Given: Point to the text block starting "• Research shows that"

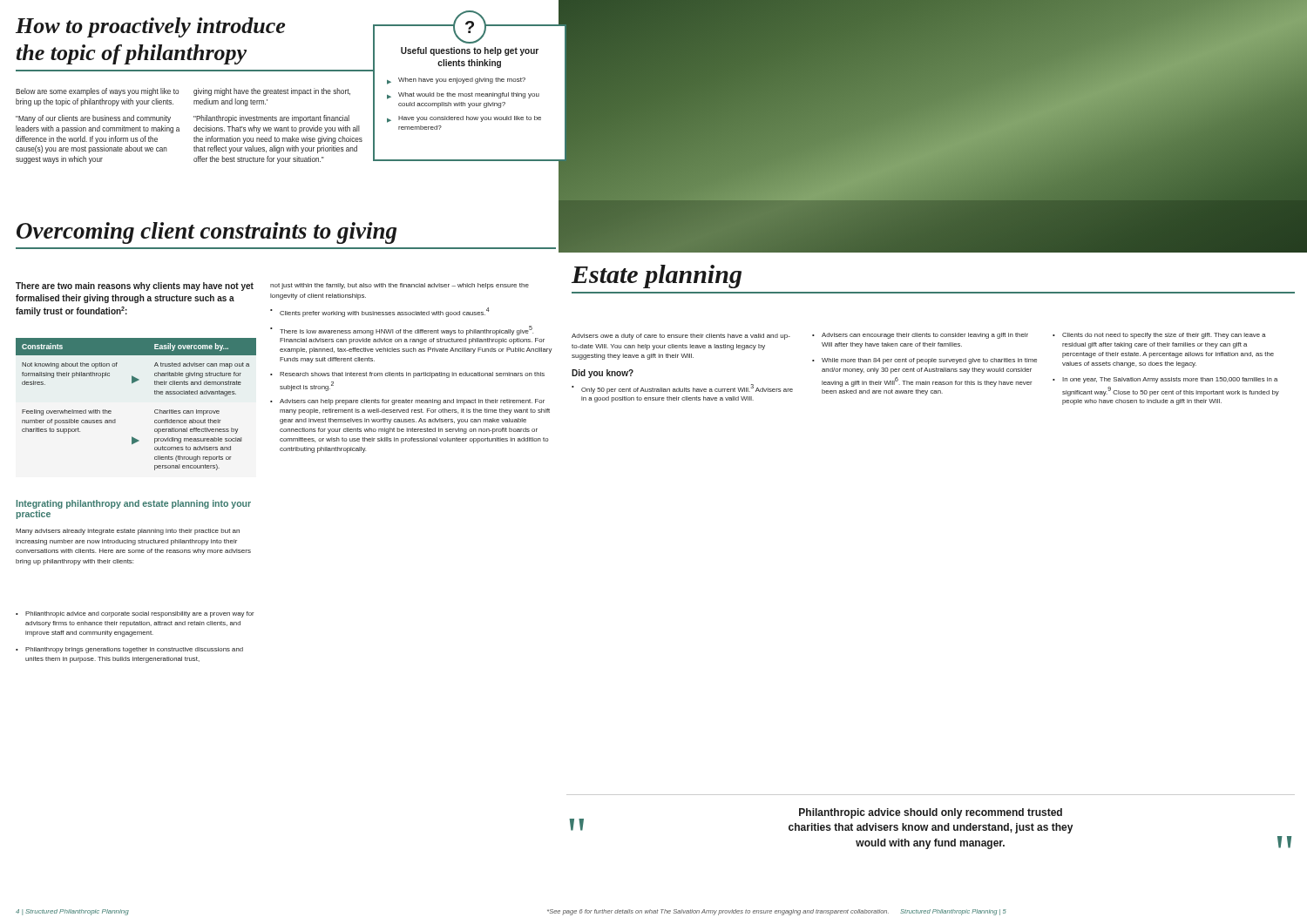Looking at the screenshot, I should (407, 380).
